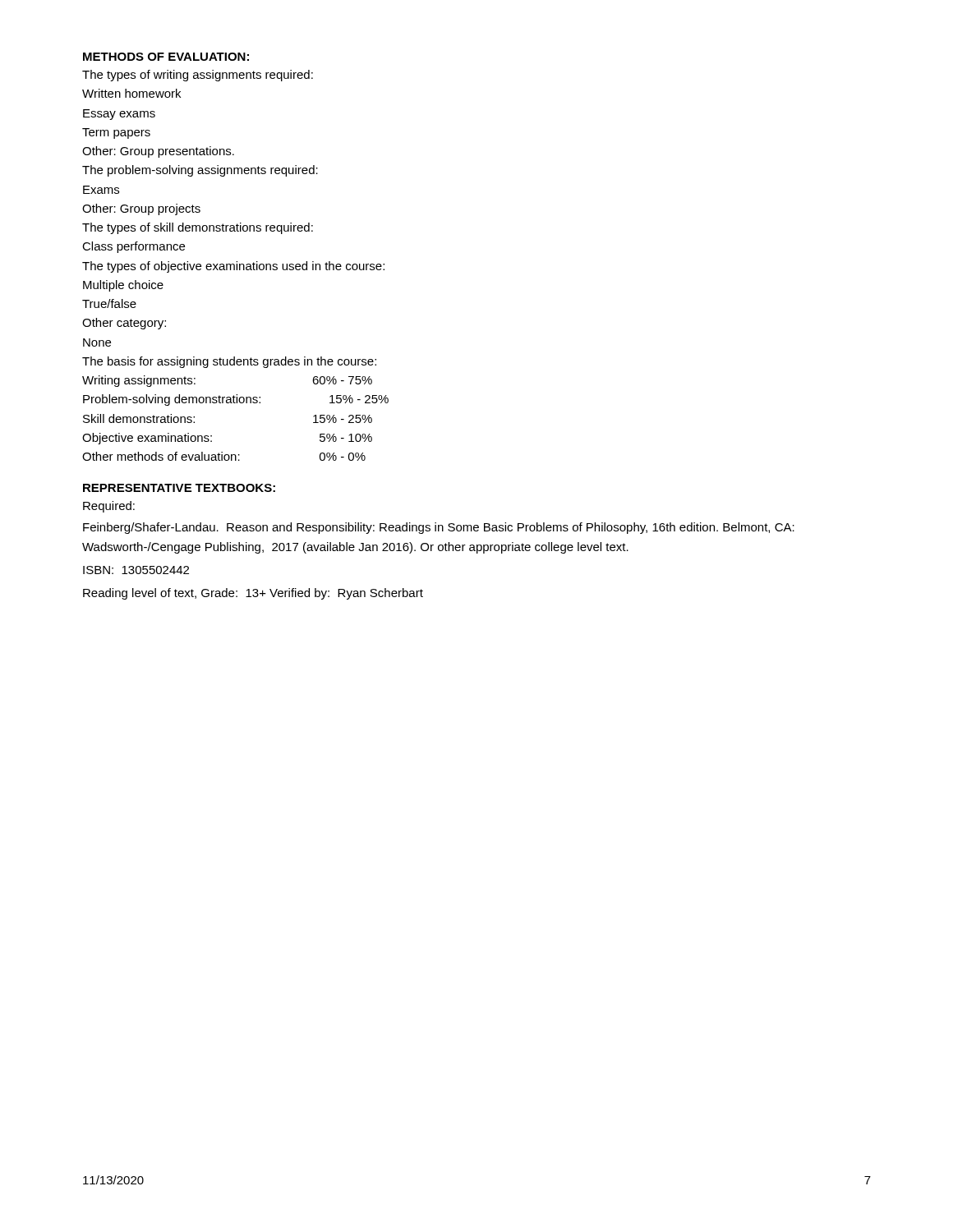Click on the text with the text "ISBN: 1305502442"
The width and height of the screenshot is (953, 1232).
[136, 570]
